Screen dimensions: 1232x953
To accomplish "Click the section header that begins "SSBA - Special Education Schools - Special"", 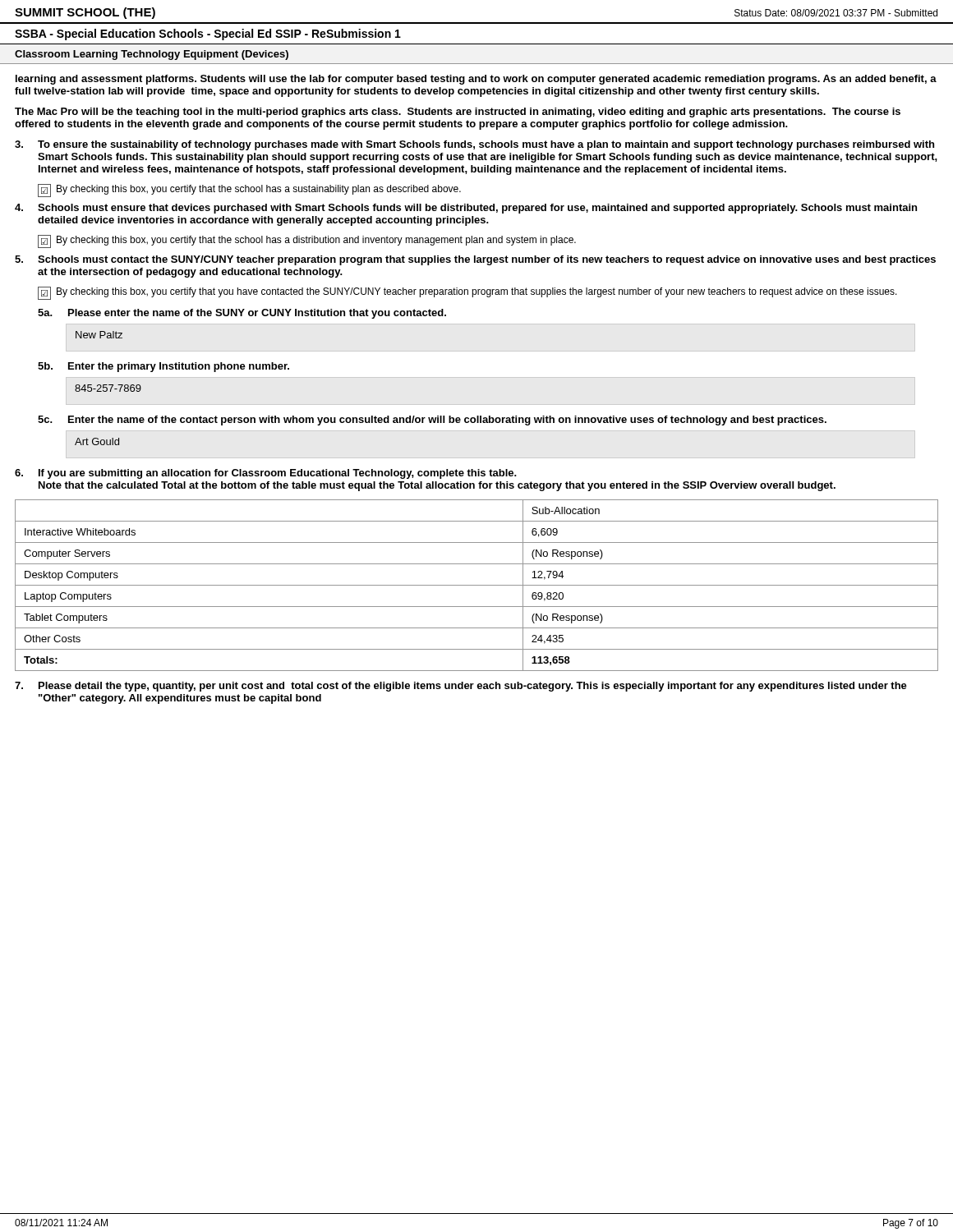I will click(208, 34).
